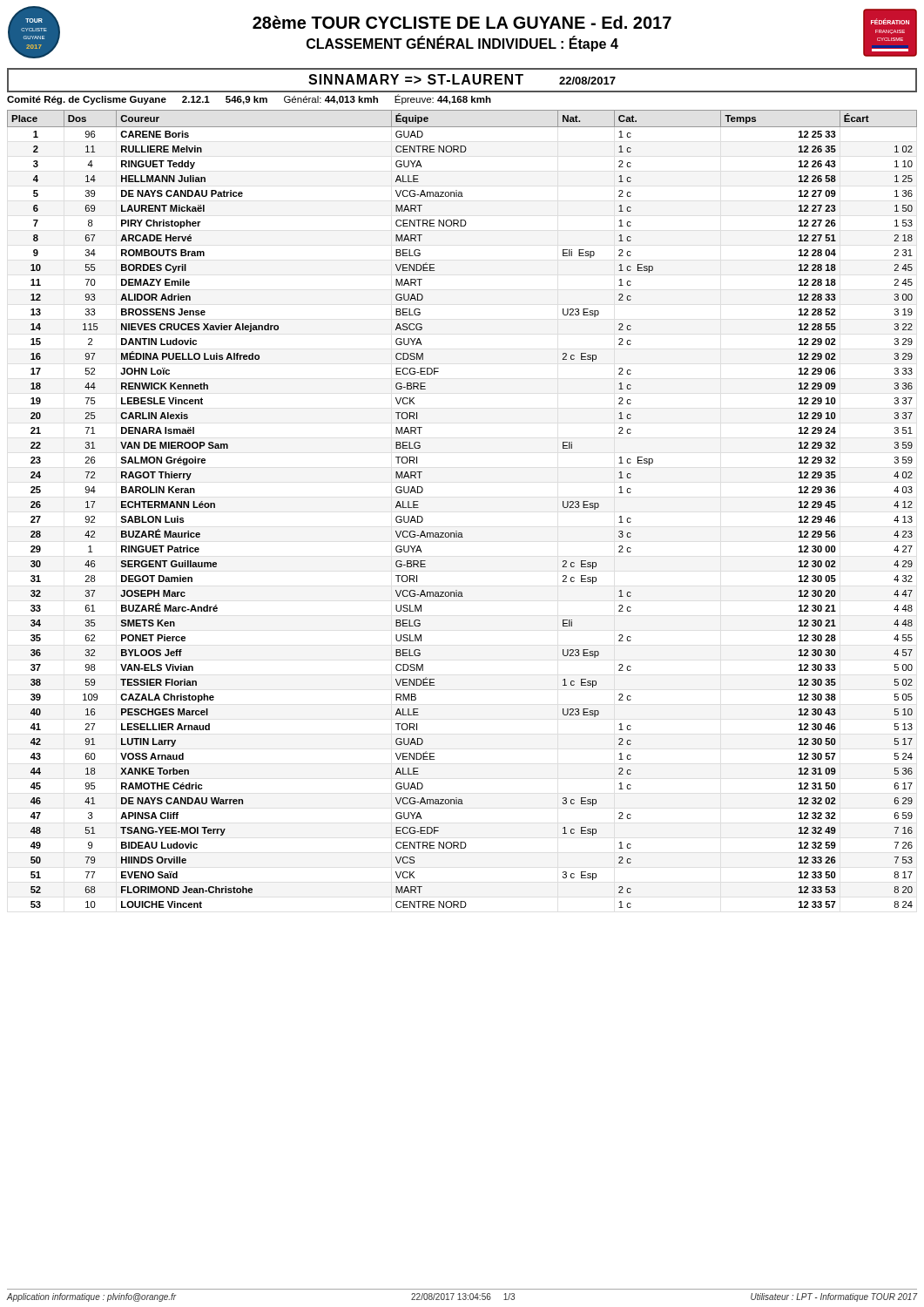Select the passage starting "Comité Rég. de Cyclisme"
The width and height of the screenshot is (924, 1307).
click(249, 99)
